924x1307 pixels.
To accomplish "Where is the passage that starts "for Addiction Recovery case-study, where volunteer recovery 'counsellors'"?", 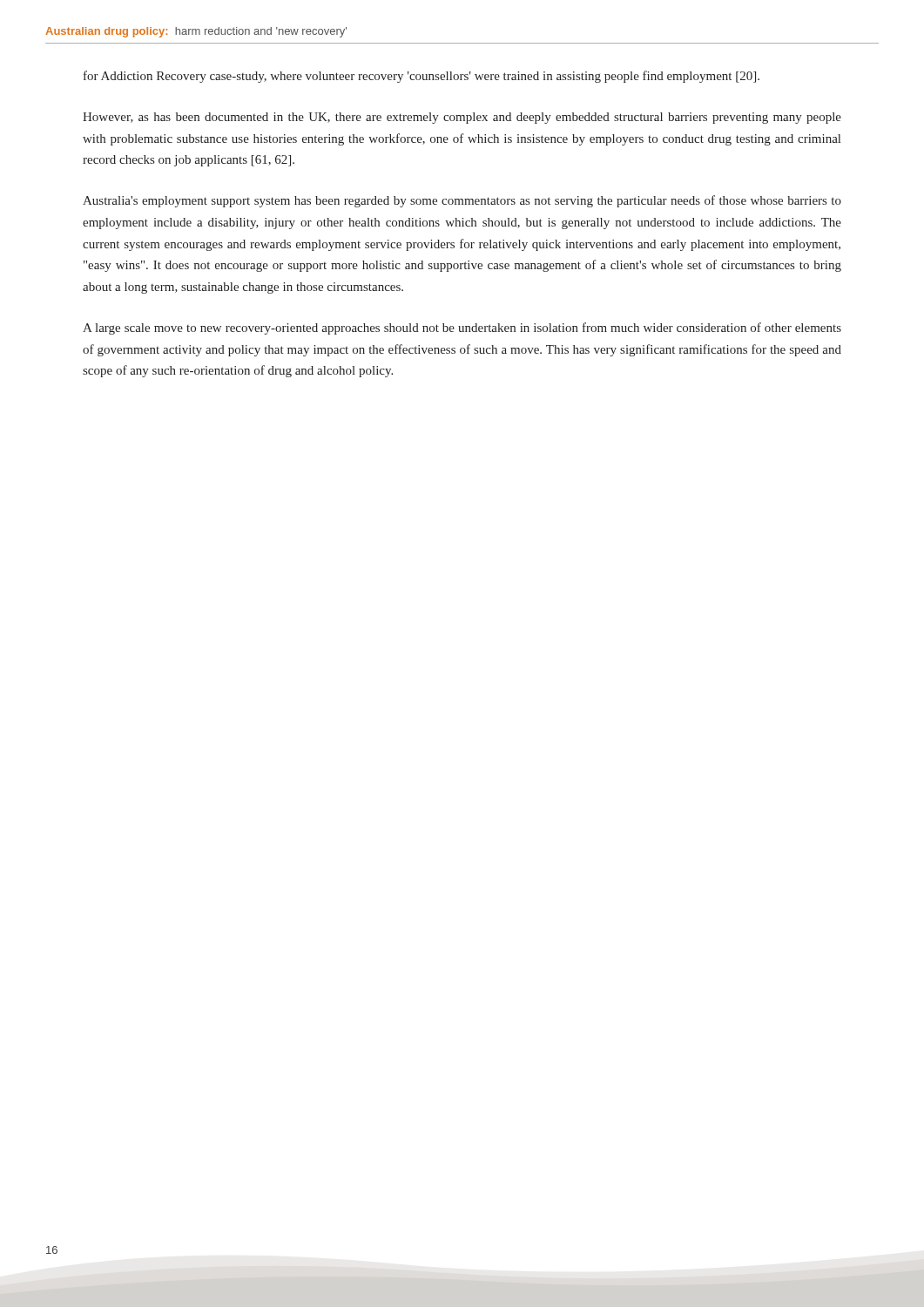I will tap(421, 76).
